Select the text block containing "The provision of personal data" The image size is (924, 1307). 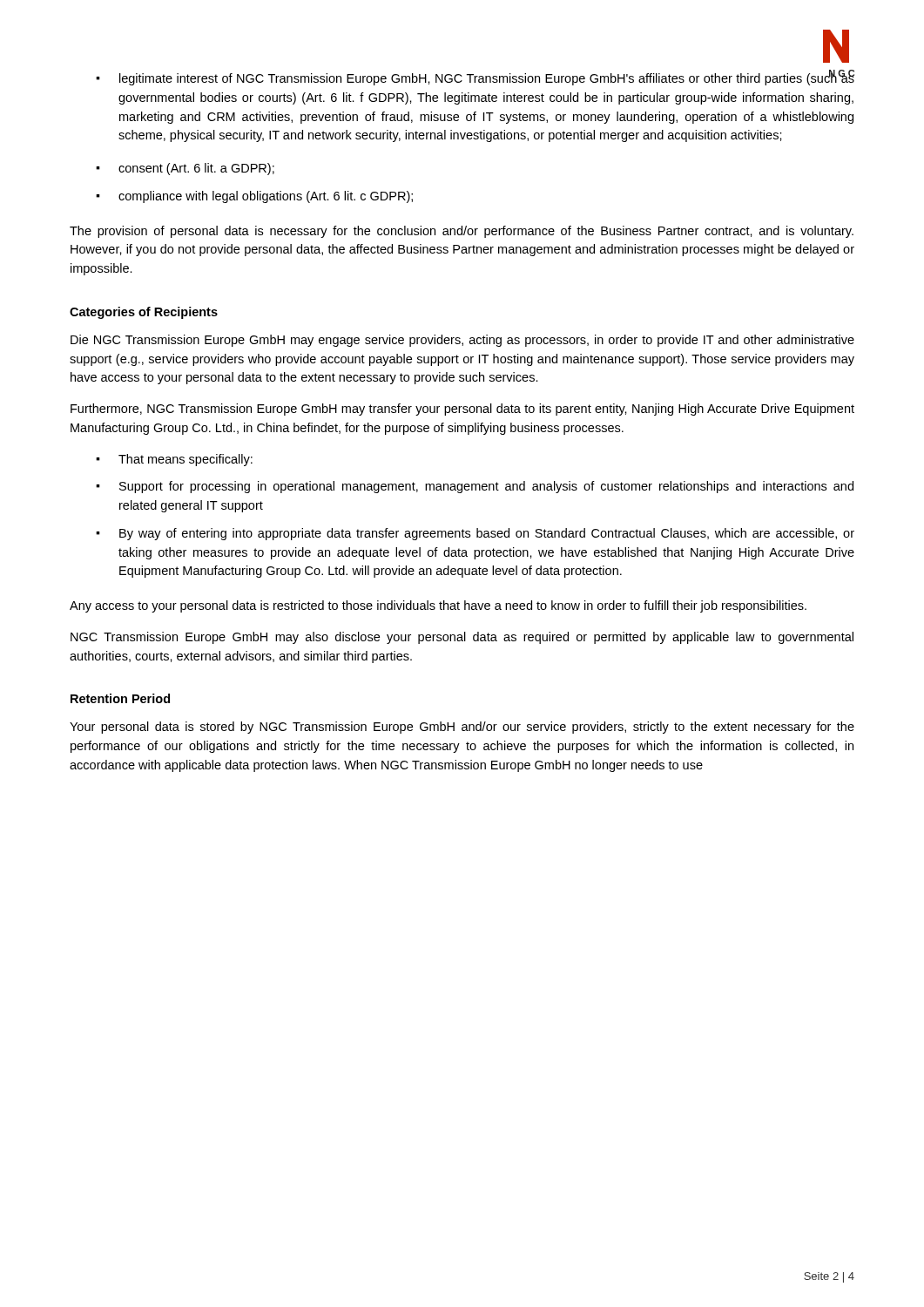[x=462, y=249]
